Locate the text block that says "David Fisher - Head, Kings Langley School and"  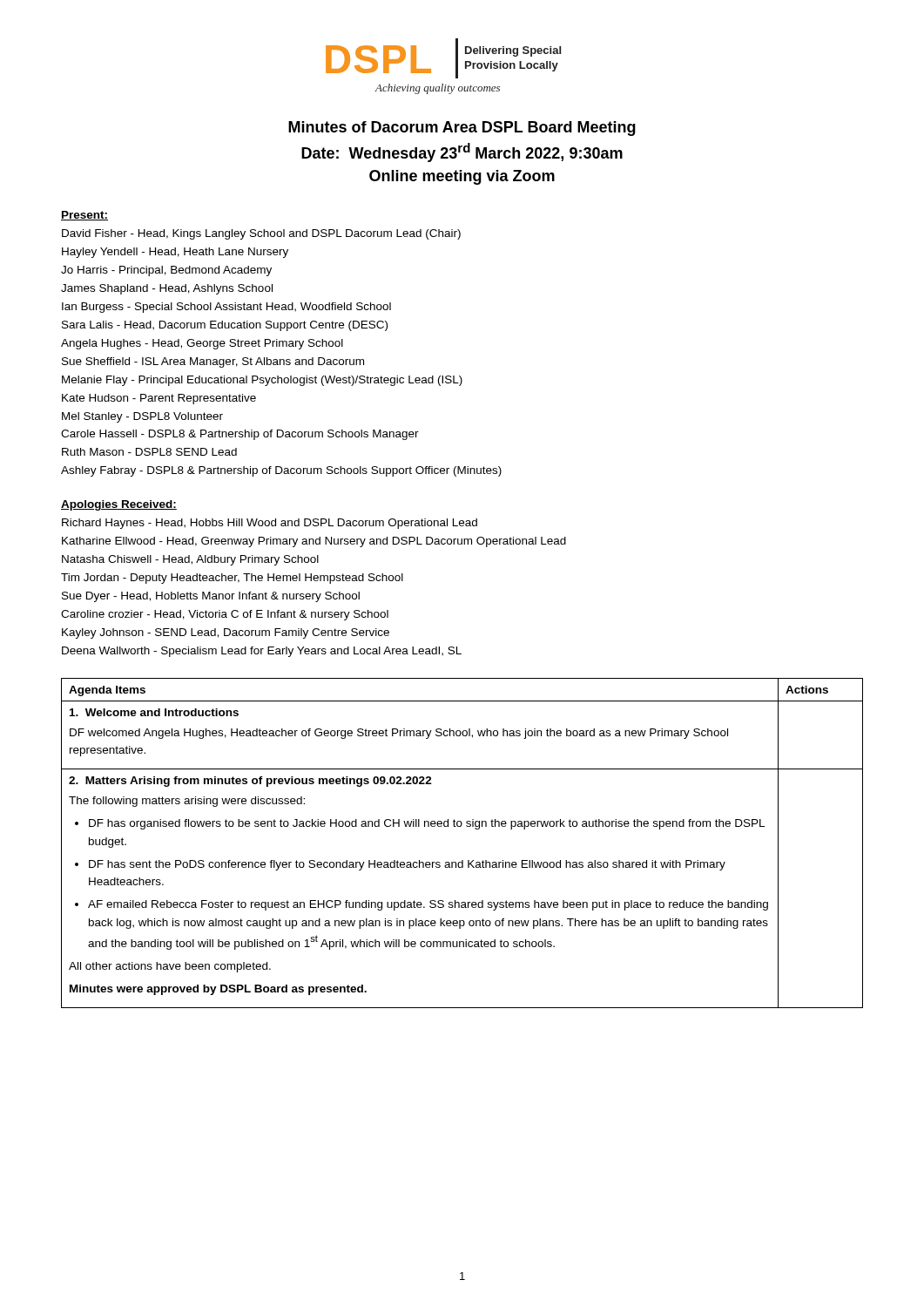pyautogui.click(x=261, y=234)
